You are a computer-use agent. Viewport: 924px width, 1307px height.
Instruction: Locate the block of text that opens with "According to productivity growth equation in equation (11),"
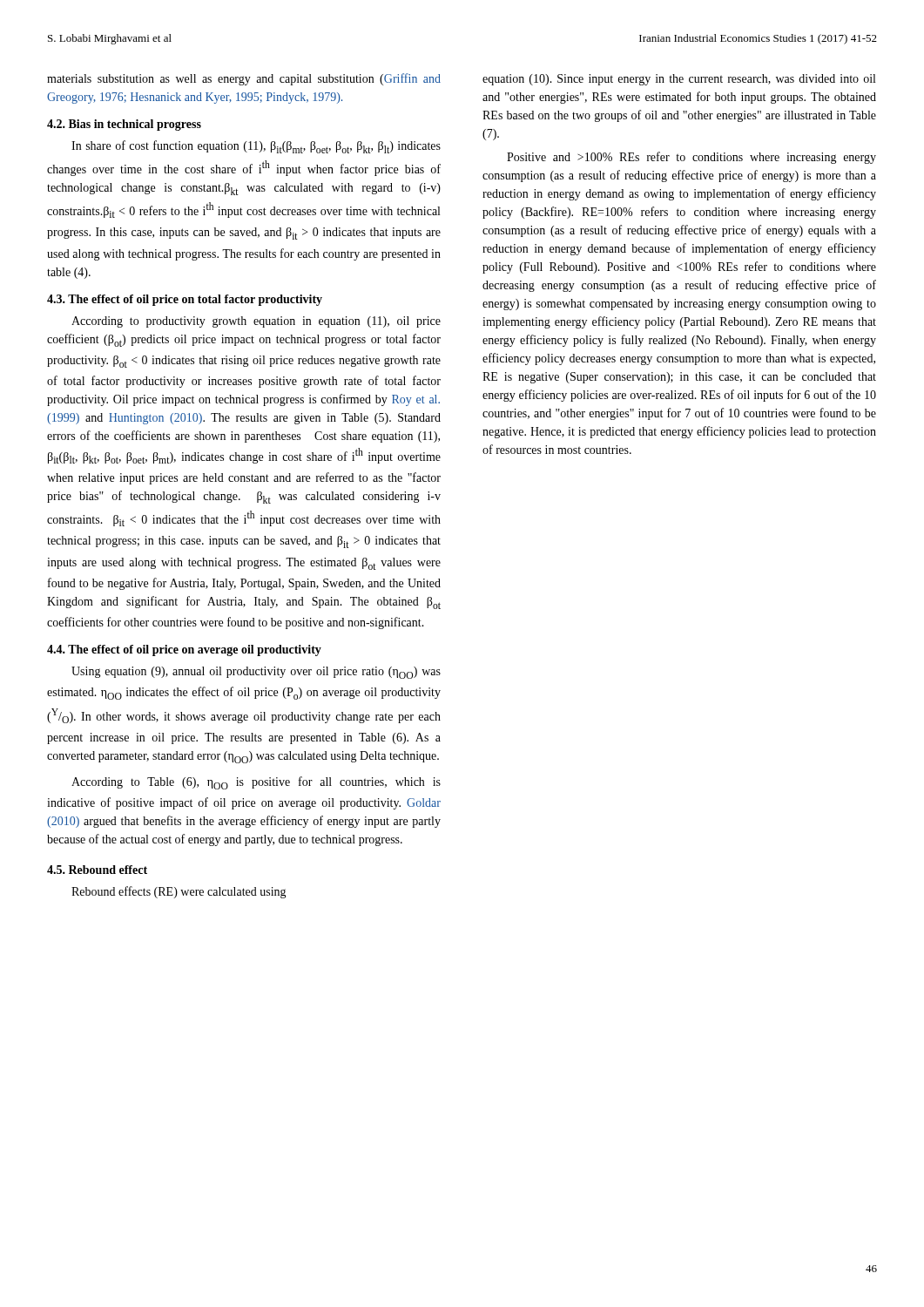[244, 472]
